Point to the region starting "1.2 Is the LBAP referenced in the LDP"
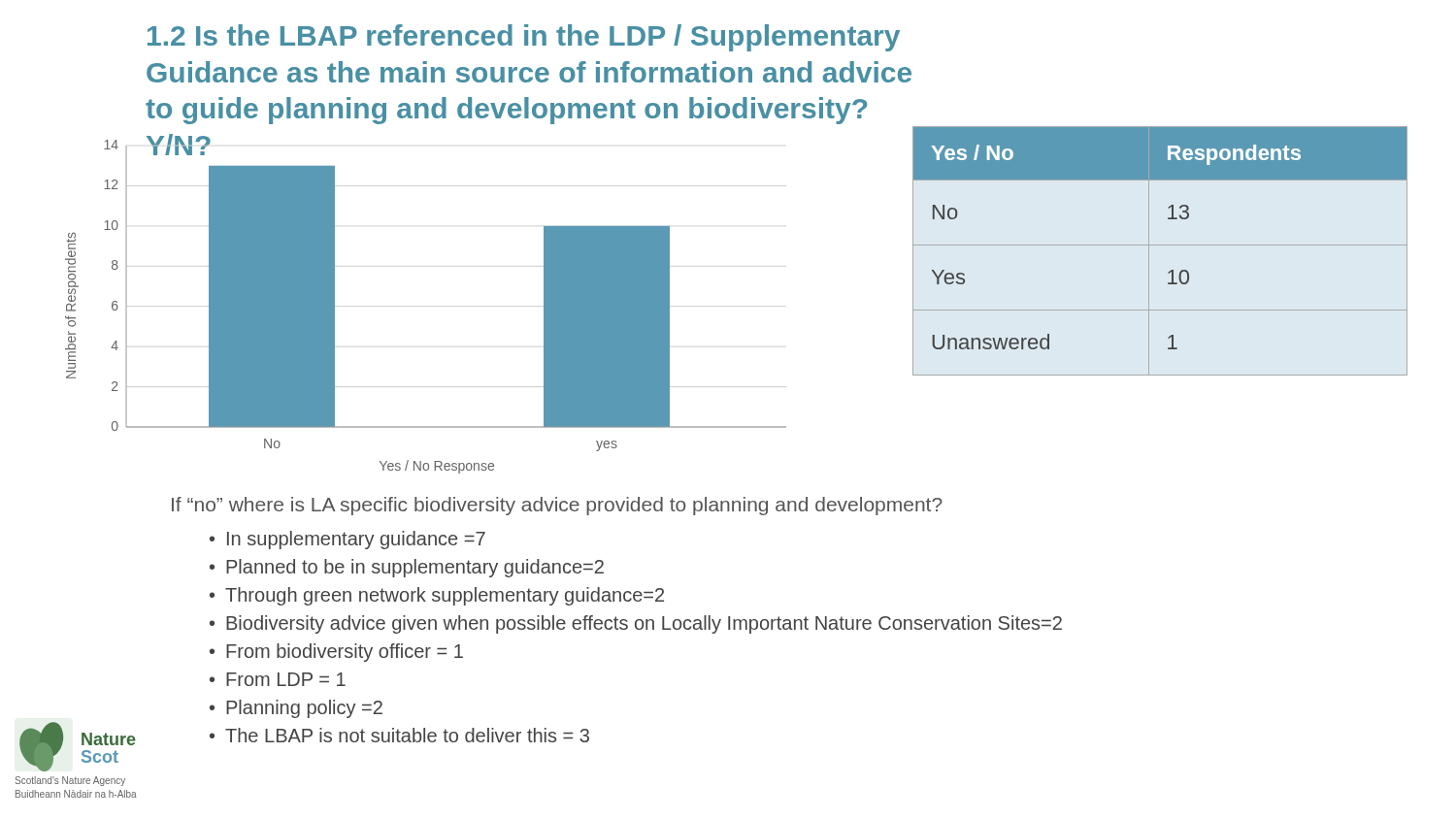This screenshot has height=819, width=1456. [529, 90]
